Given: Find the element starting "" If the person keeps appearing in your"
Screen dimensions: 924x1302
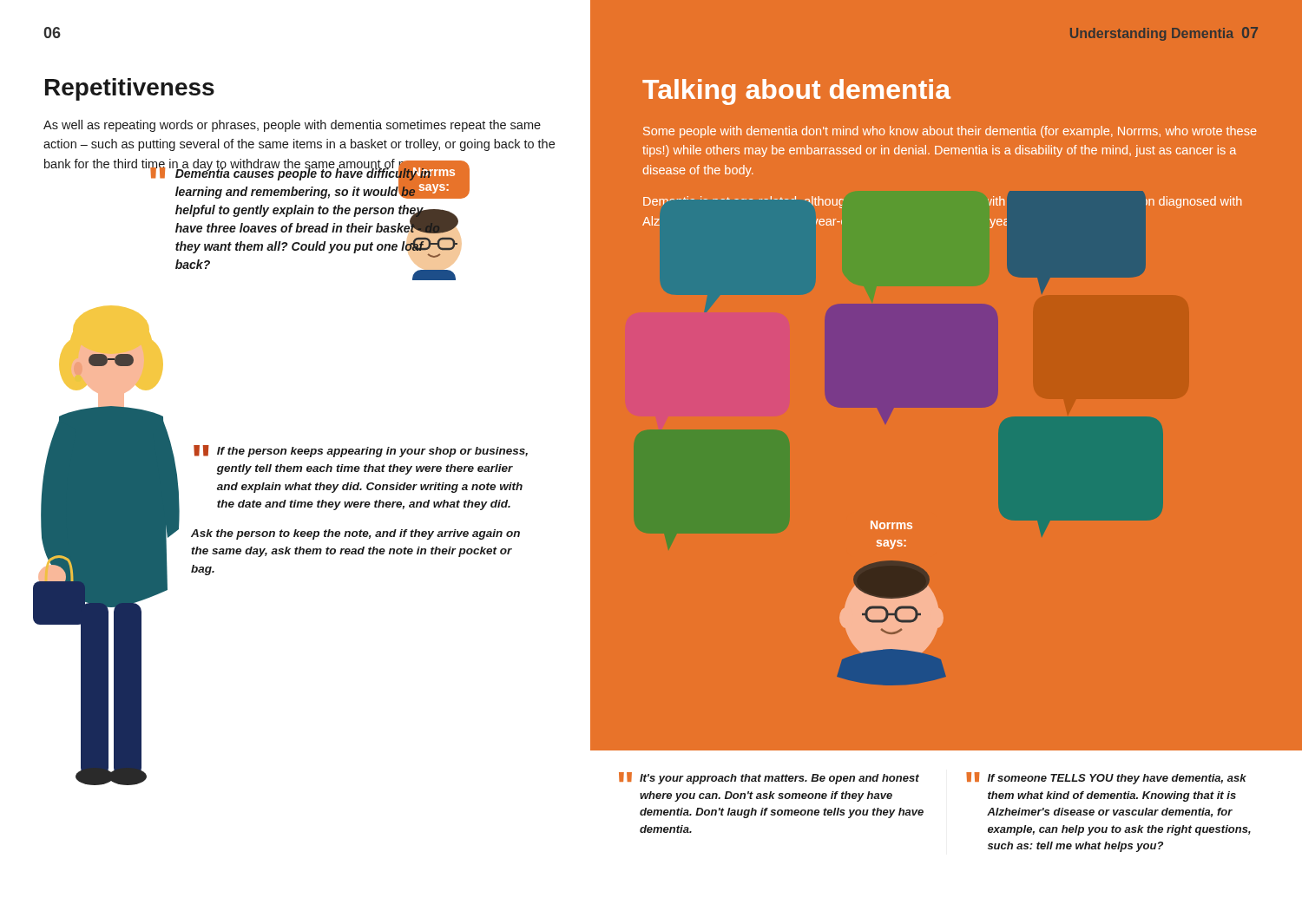Looking at the screenshot, I should point(360,510).
